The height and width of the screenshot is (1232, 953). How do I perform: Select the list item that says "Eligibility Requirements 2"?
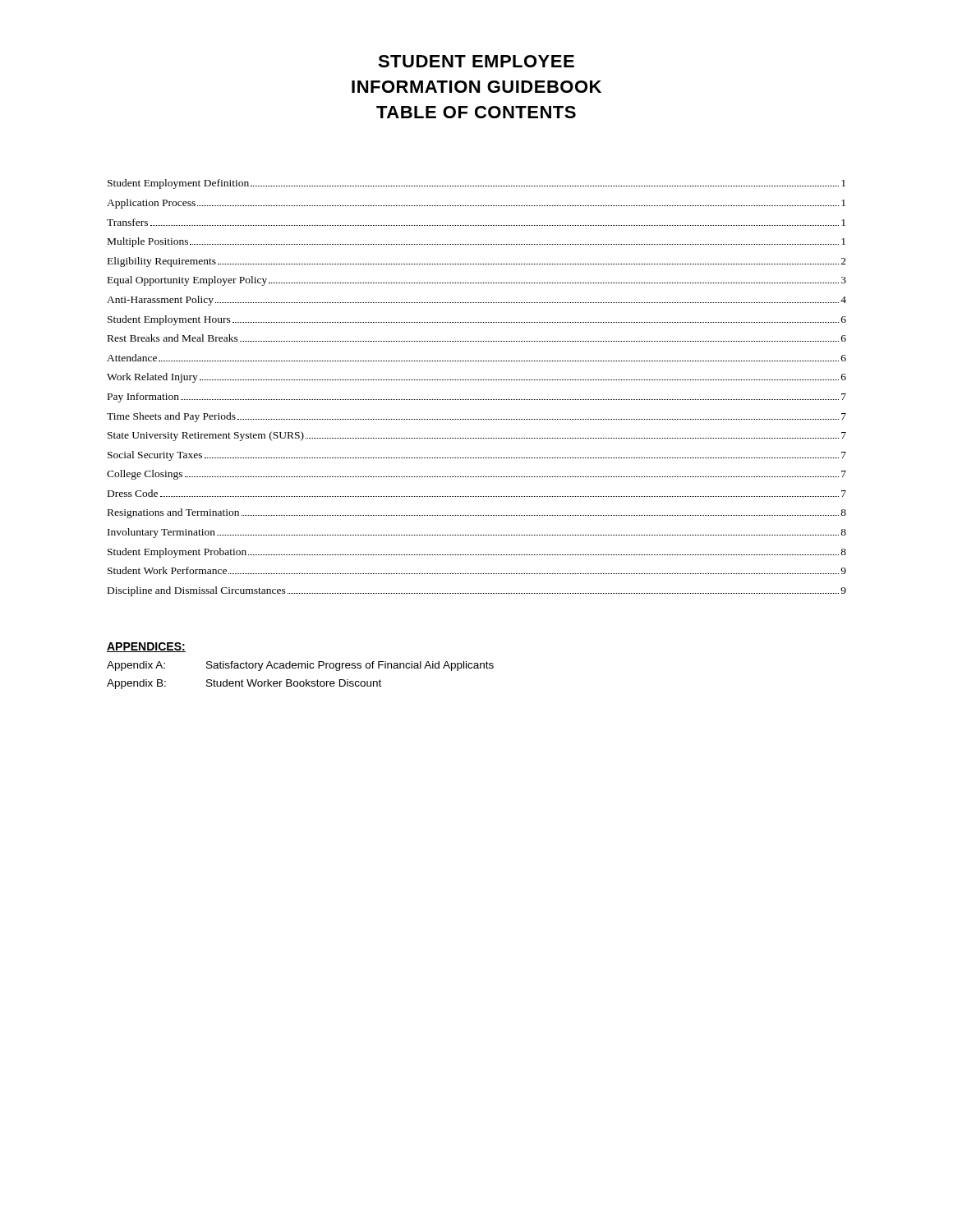[x=476, y=261]
